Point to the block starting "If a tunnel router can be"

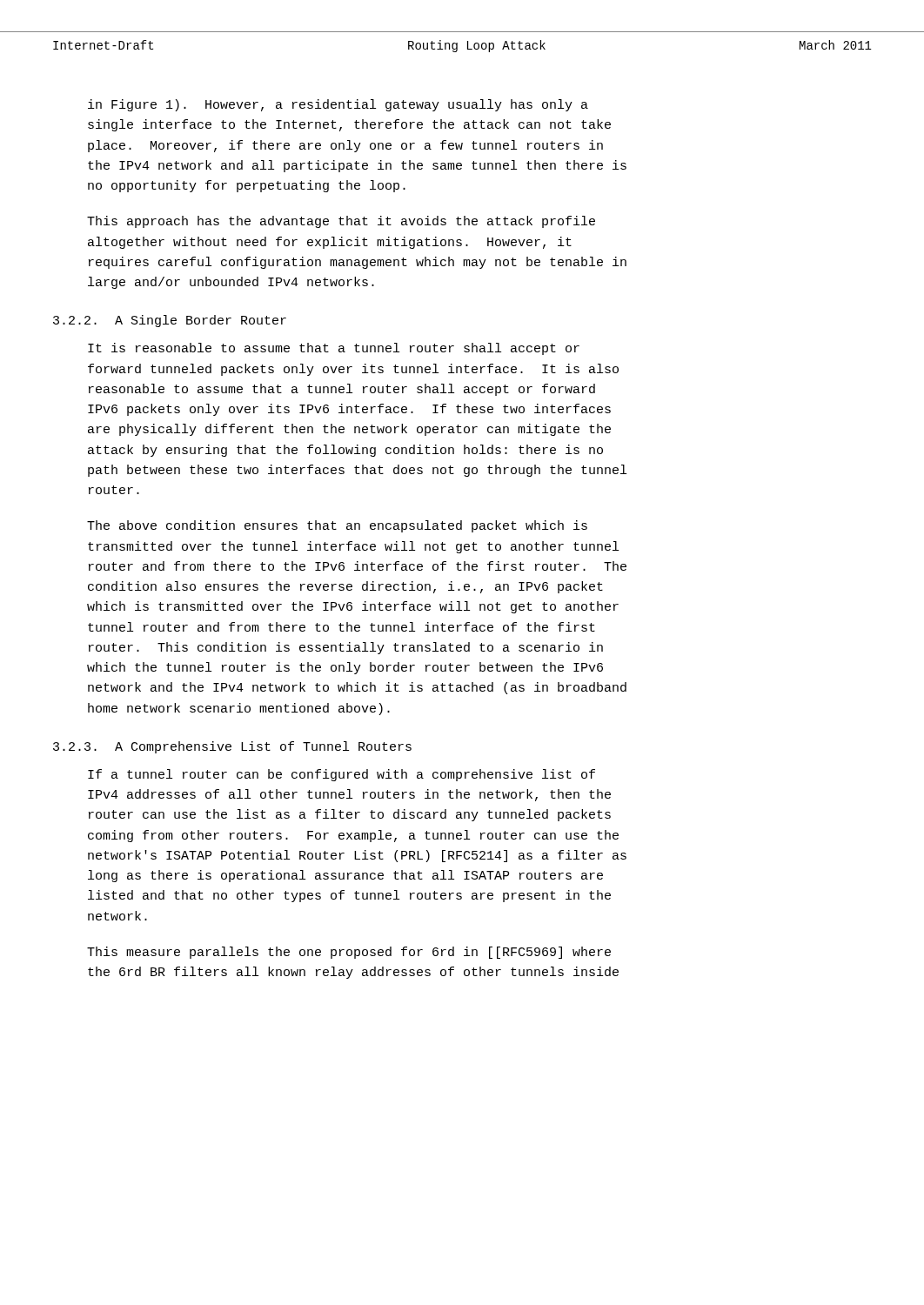click(357, 846)
